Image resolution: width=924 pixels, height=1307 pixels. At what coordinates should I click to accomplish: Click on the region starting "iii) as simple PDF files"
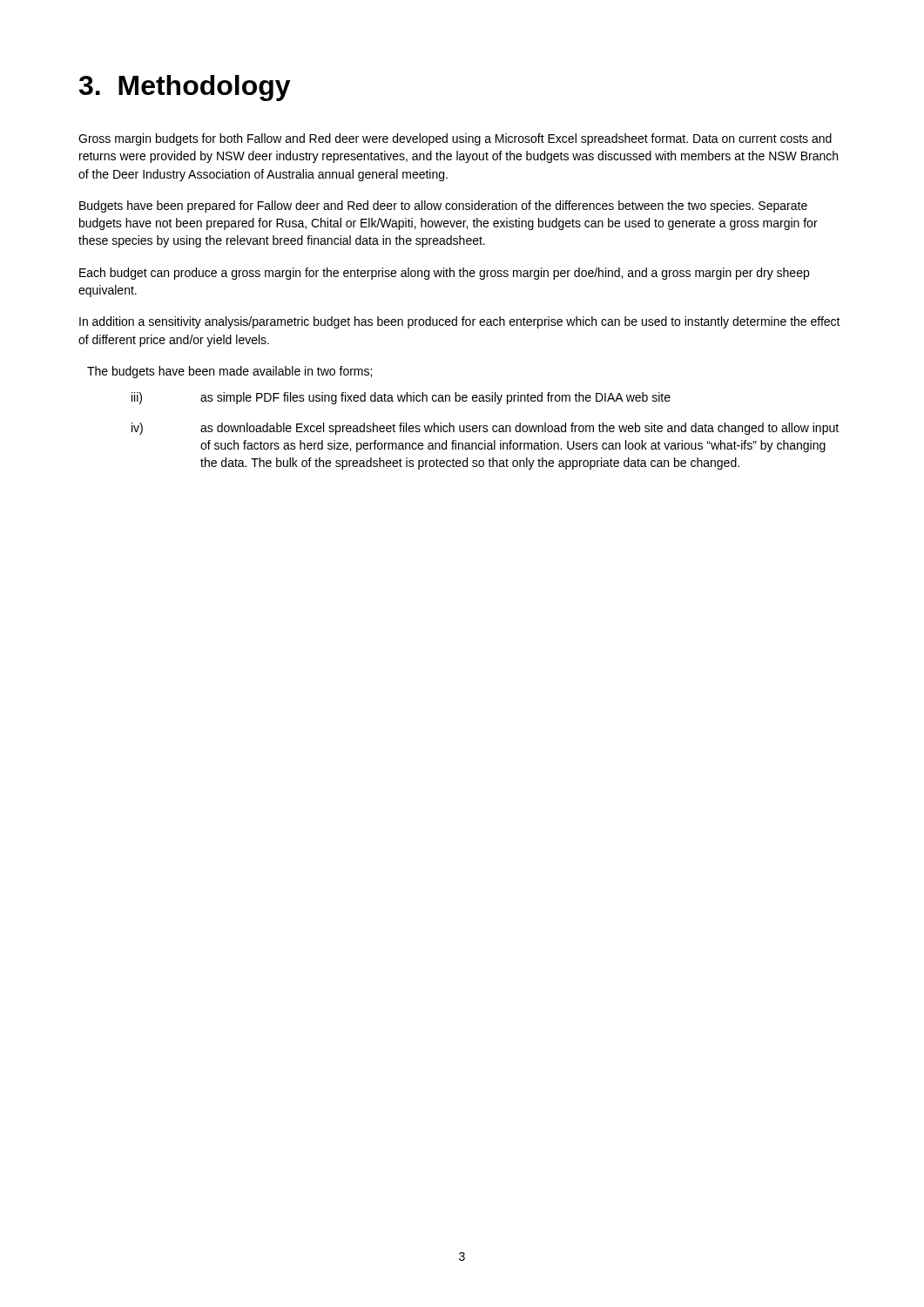click(488, 398)
